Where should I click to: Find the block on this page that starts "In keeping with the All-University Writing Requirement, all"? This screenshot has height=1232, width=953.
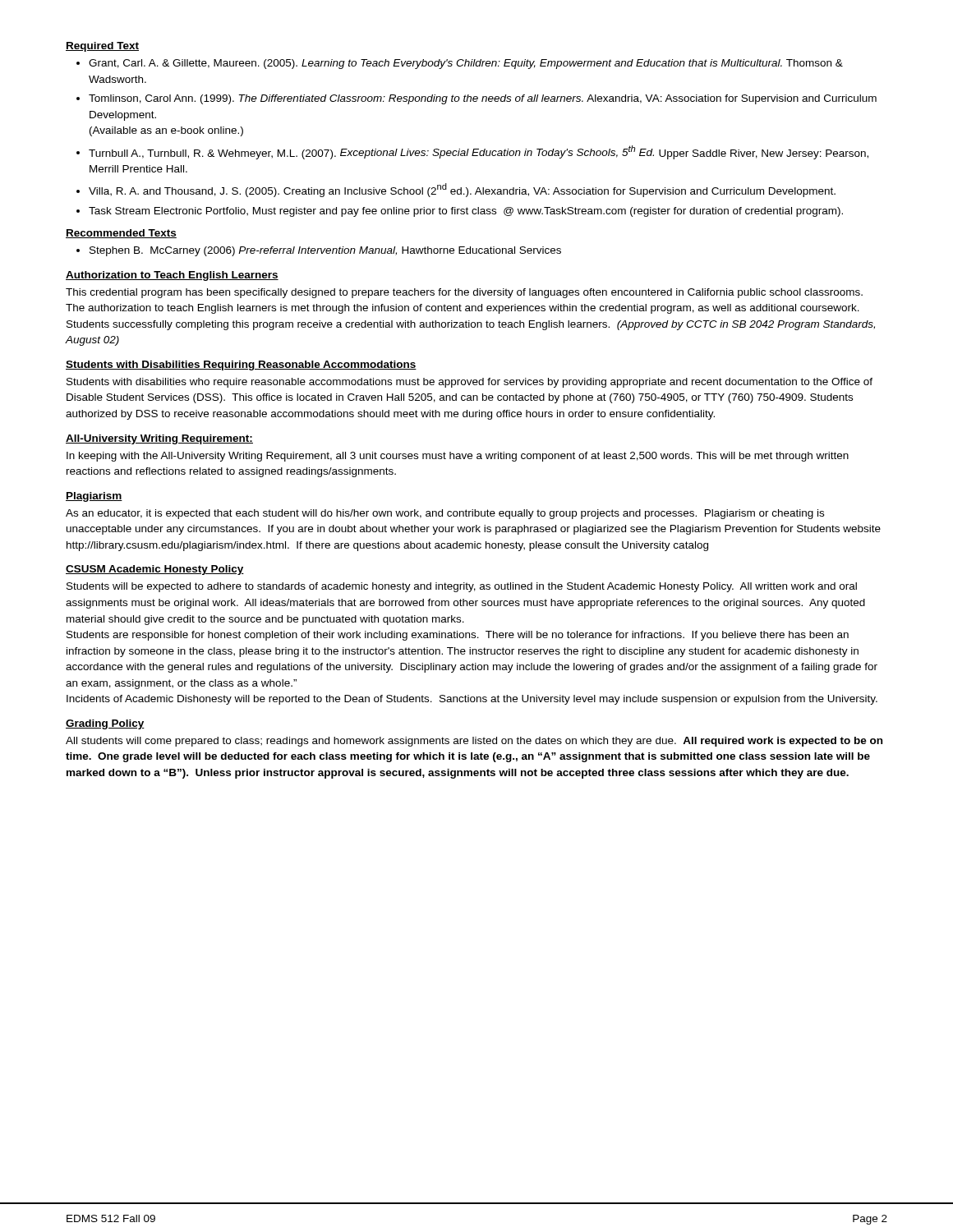coord(457,463)
